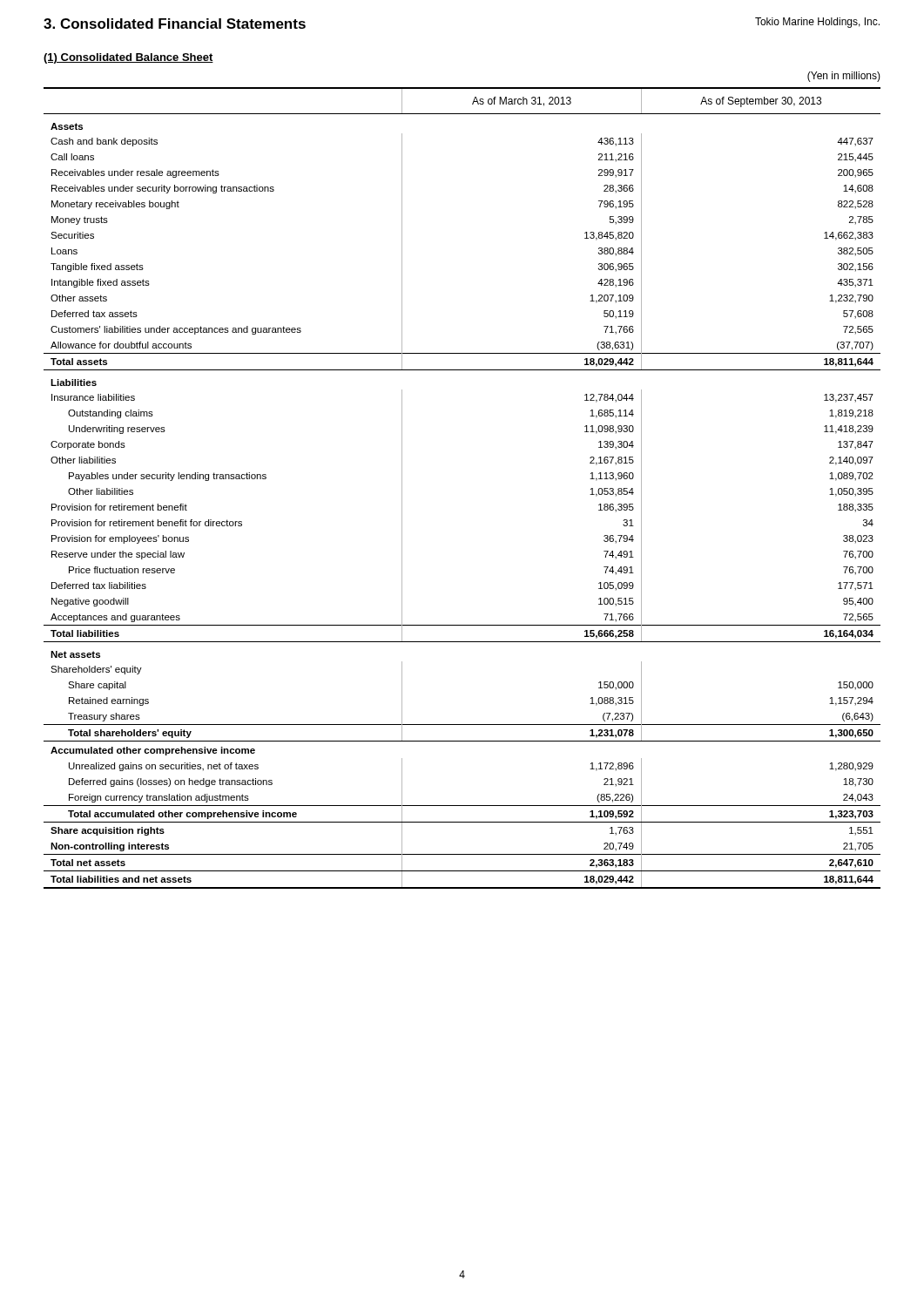924x1307 pixels.
Task: Find the text starting "(Yen in millions)"
Action: (844, 76)
